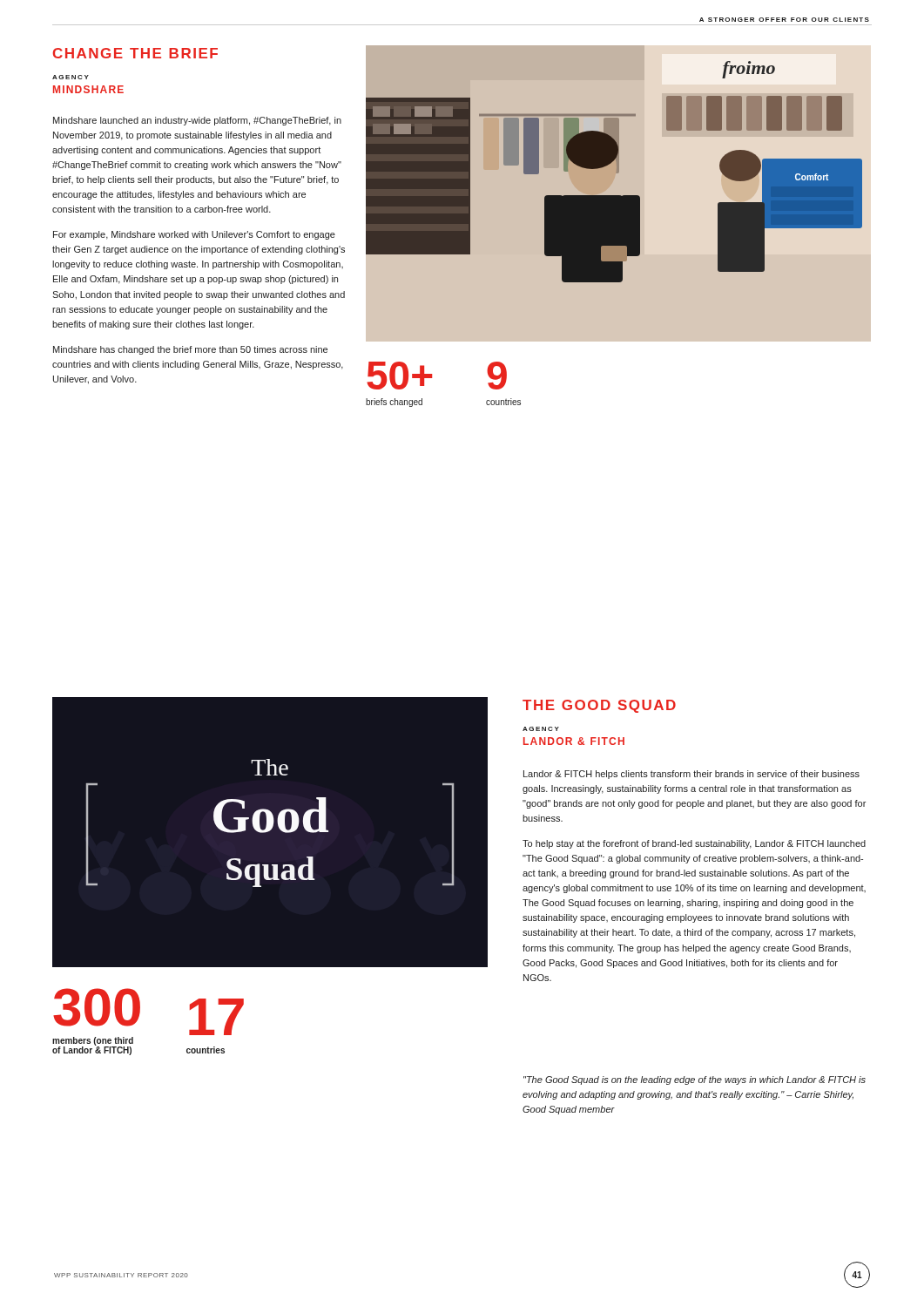Click on the text block that says ""The Good Squad is on the leading"
The height and width of the screenshot is (1307, 924).
tap(696, 1095)
